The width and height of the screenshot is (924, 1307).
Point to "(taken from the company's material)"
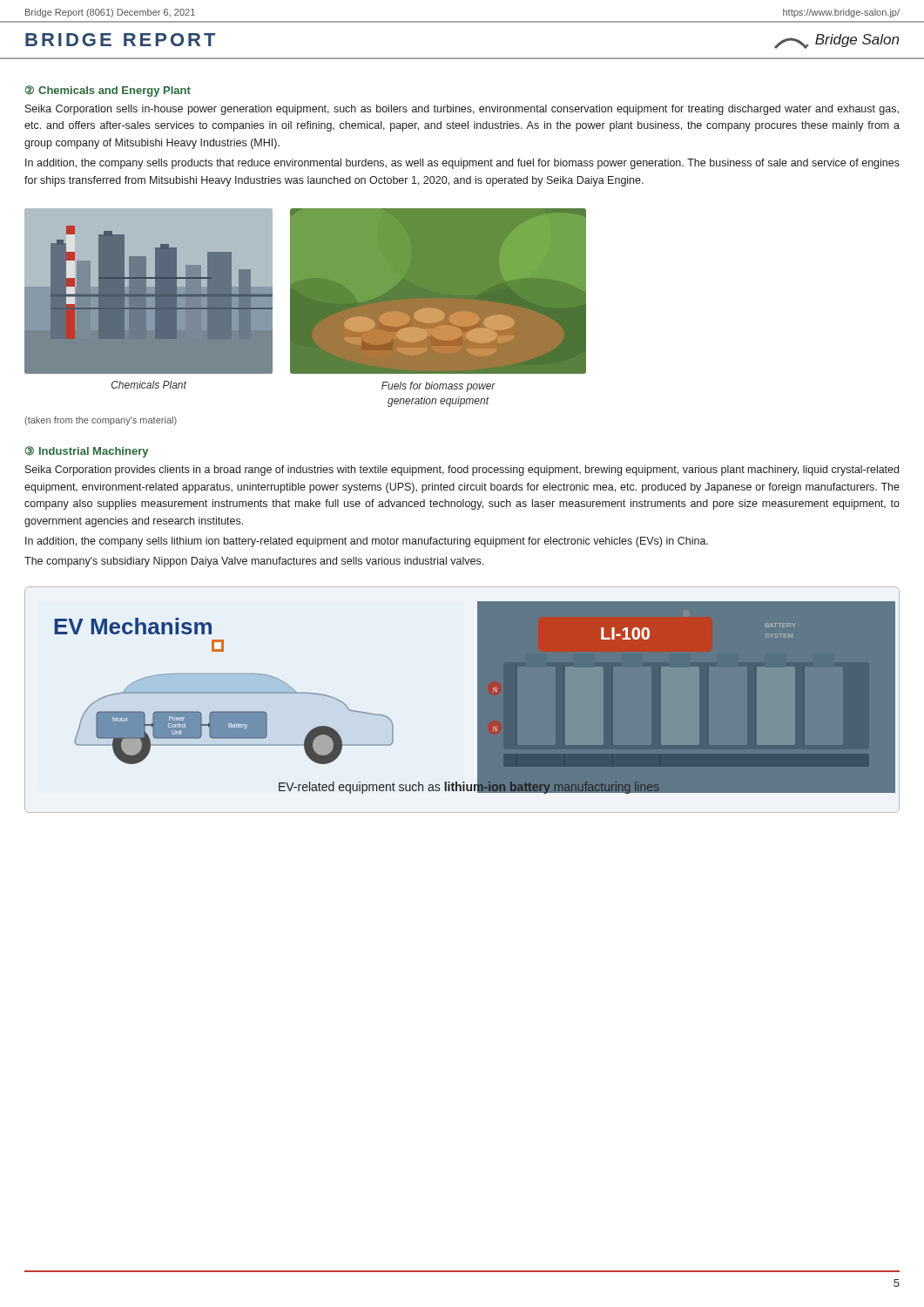click(x=101, y=420)
